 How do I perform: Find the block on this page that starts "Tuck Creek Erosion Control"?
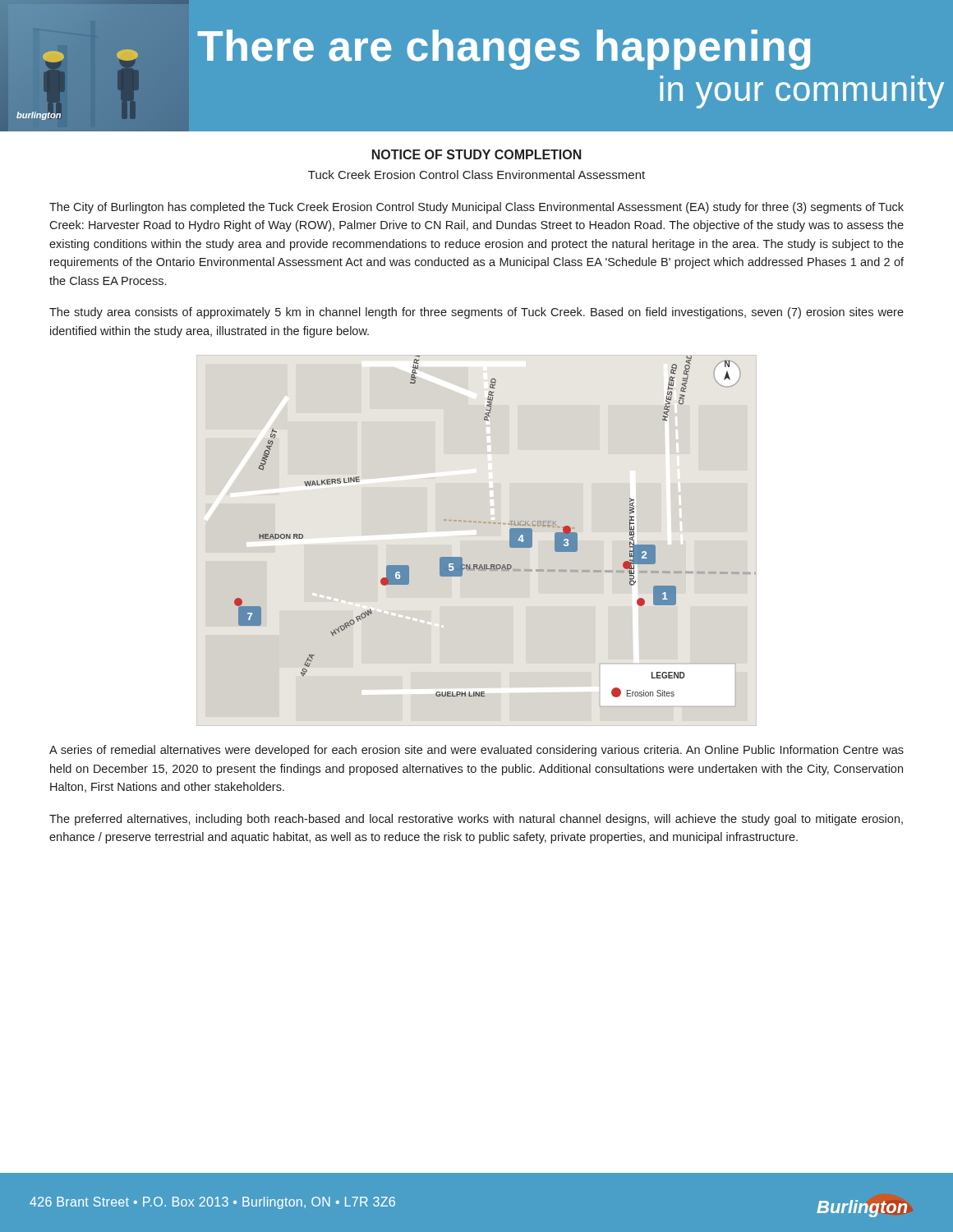(476, 175)
